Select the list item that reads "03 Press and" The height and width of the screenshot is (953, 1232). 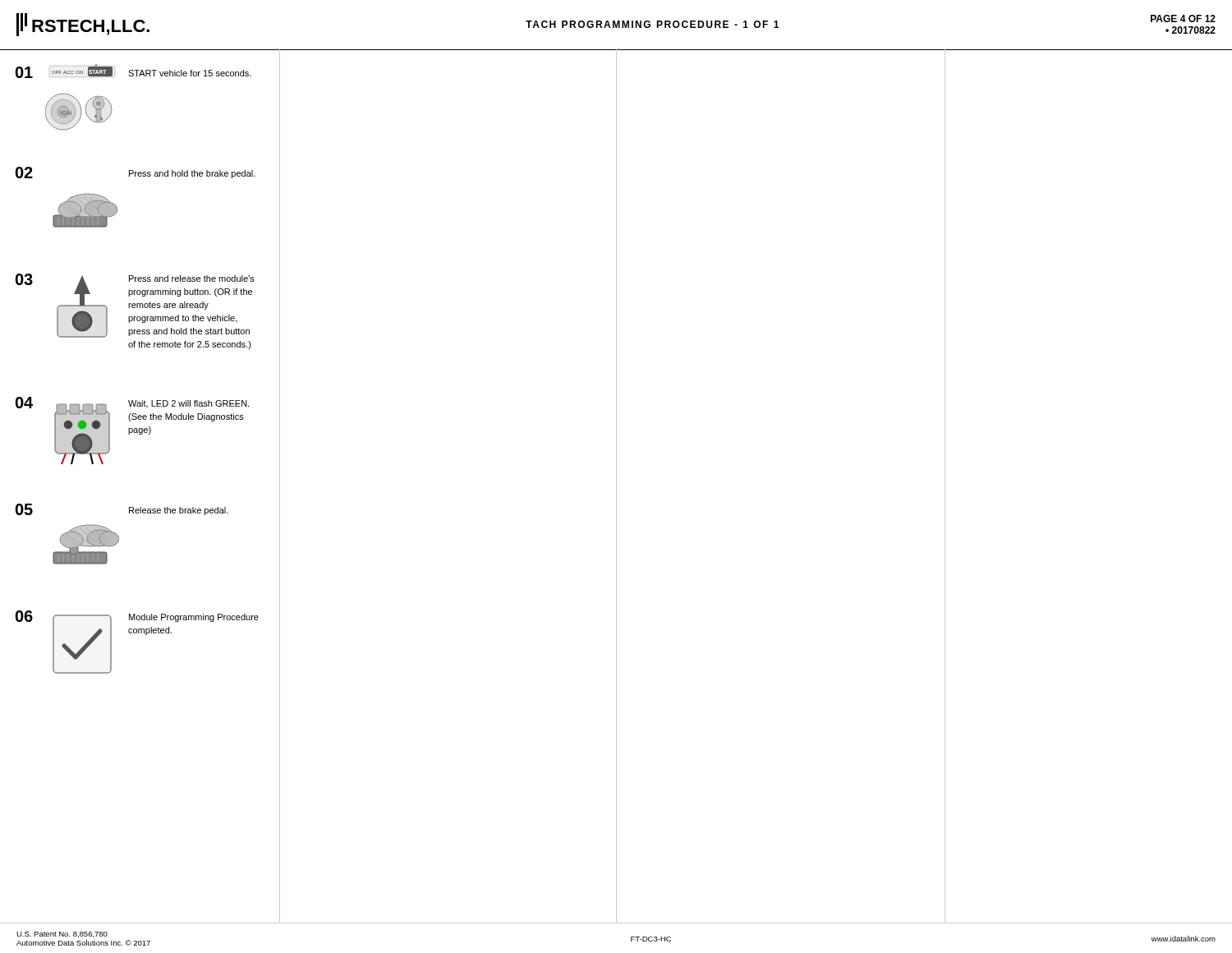136,311
